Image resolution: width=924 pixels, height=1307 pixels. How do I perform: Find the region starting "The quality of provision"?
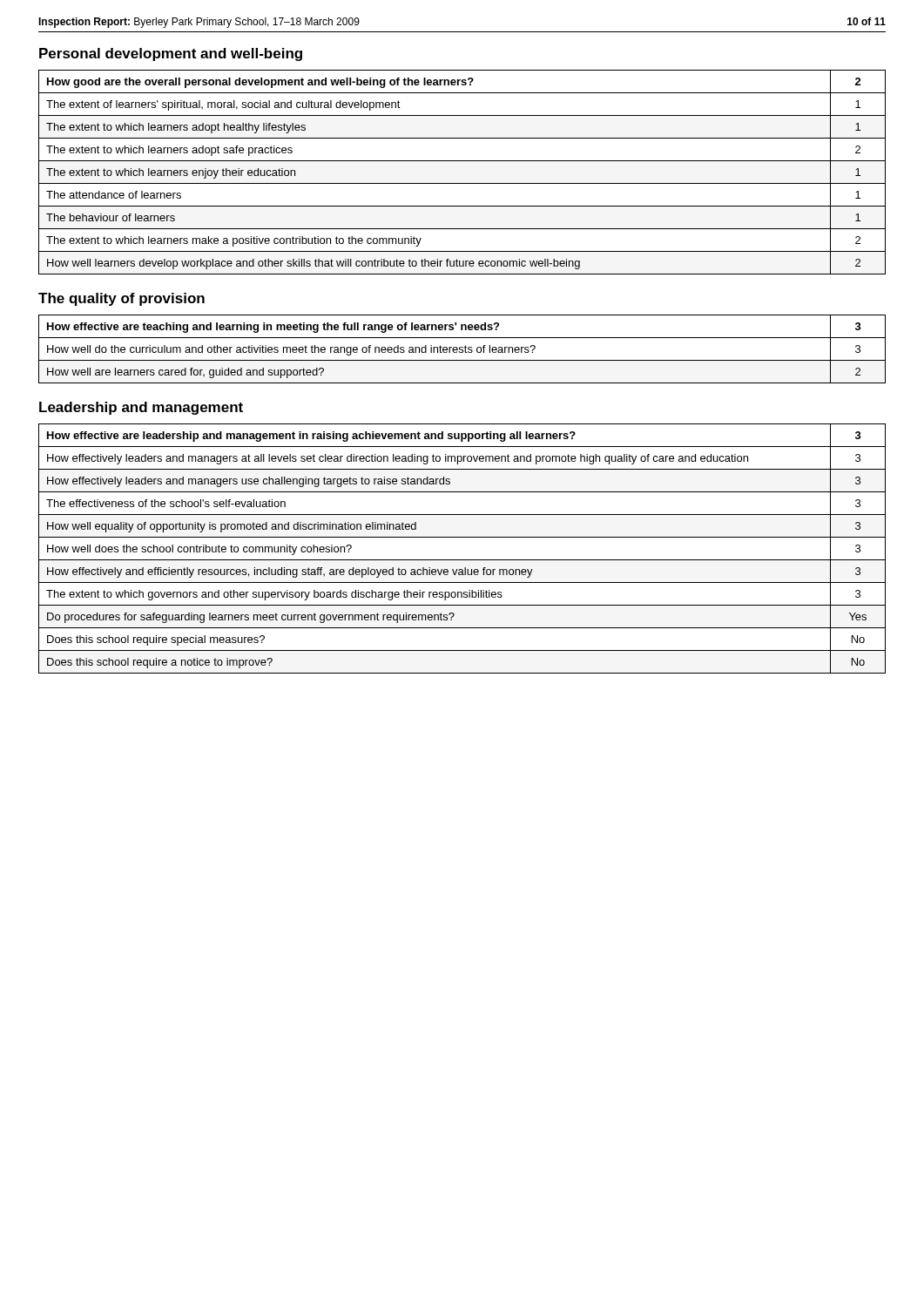(122, 298)
